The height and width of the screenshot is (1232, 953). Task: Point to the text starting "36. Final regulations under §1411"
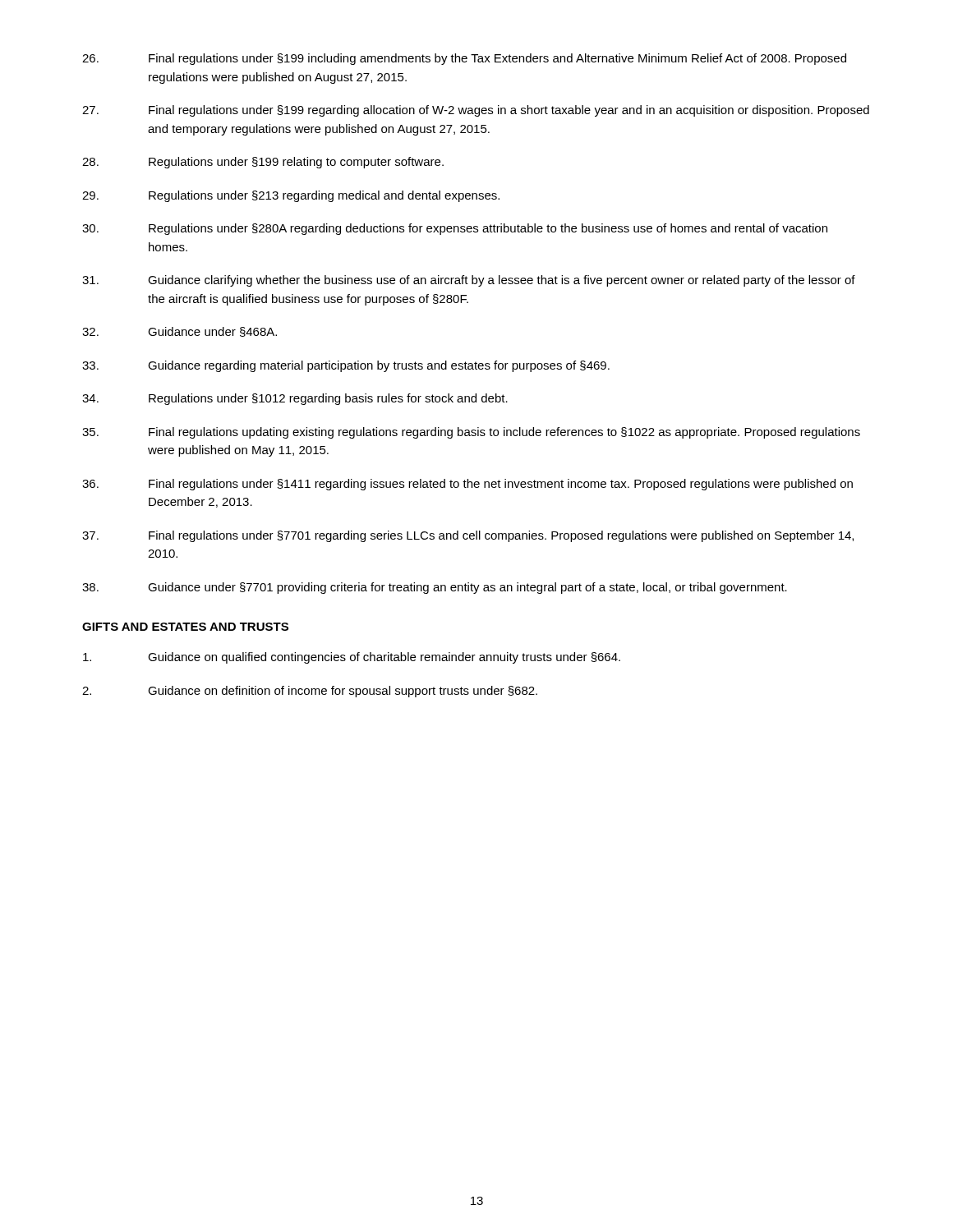(476, 493)
